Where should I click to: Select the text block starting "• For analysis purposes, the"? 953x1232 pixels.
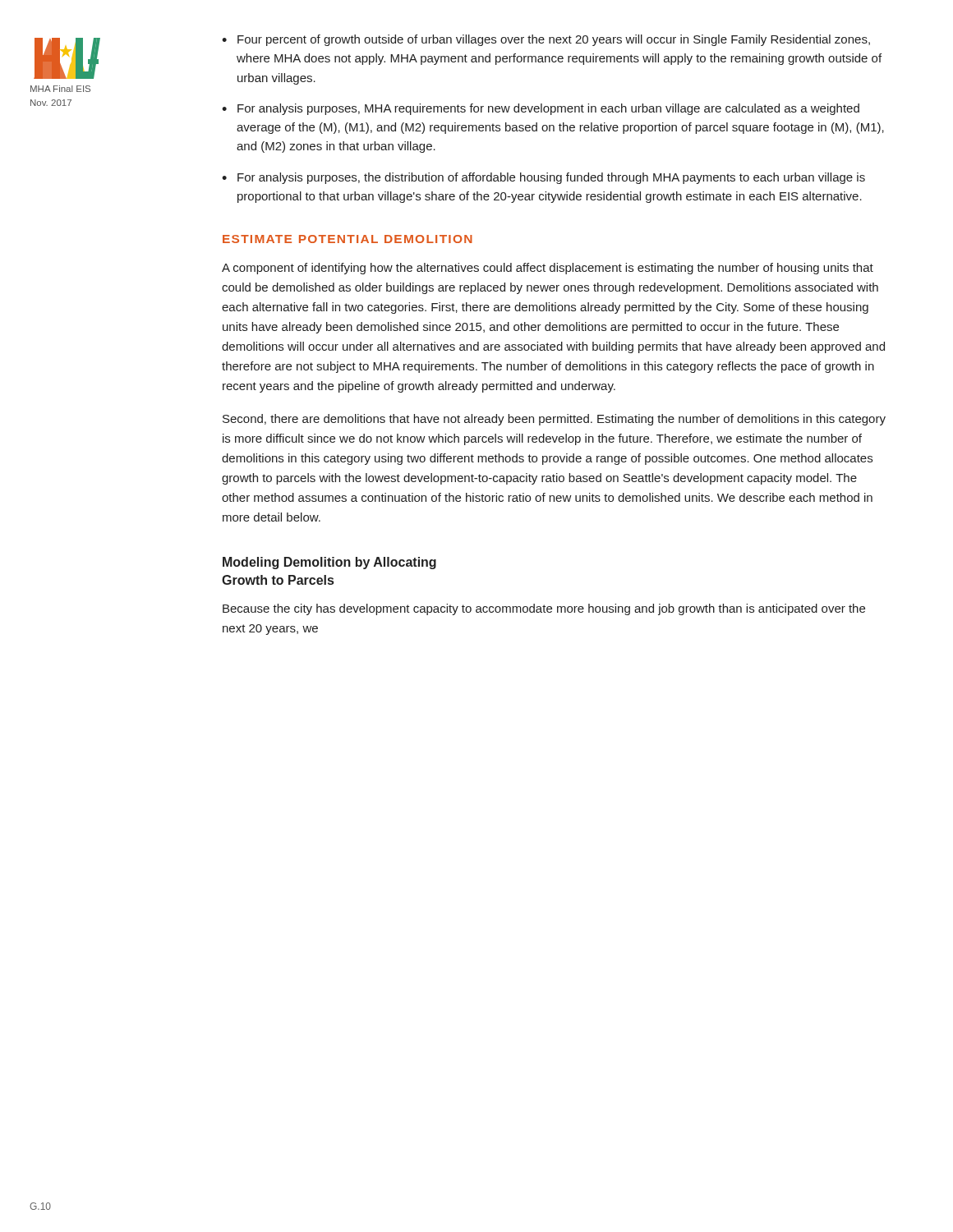coord(555,186)
